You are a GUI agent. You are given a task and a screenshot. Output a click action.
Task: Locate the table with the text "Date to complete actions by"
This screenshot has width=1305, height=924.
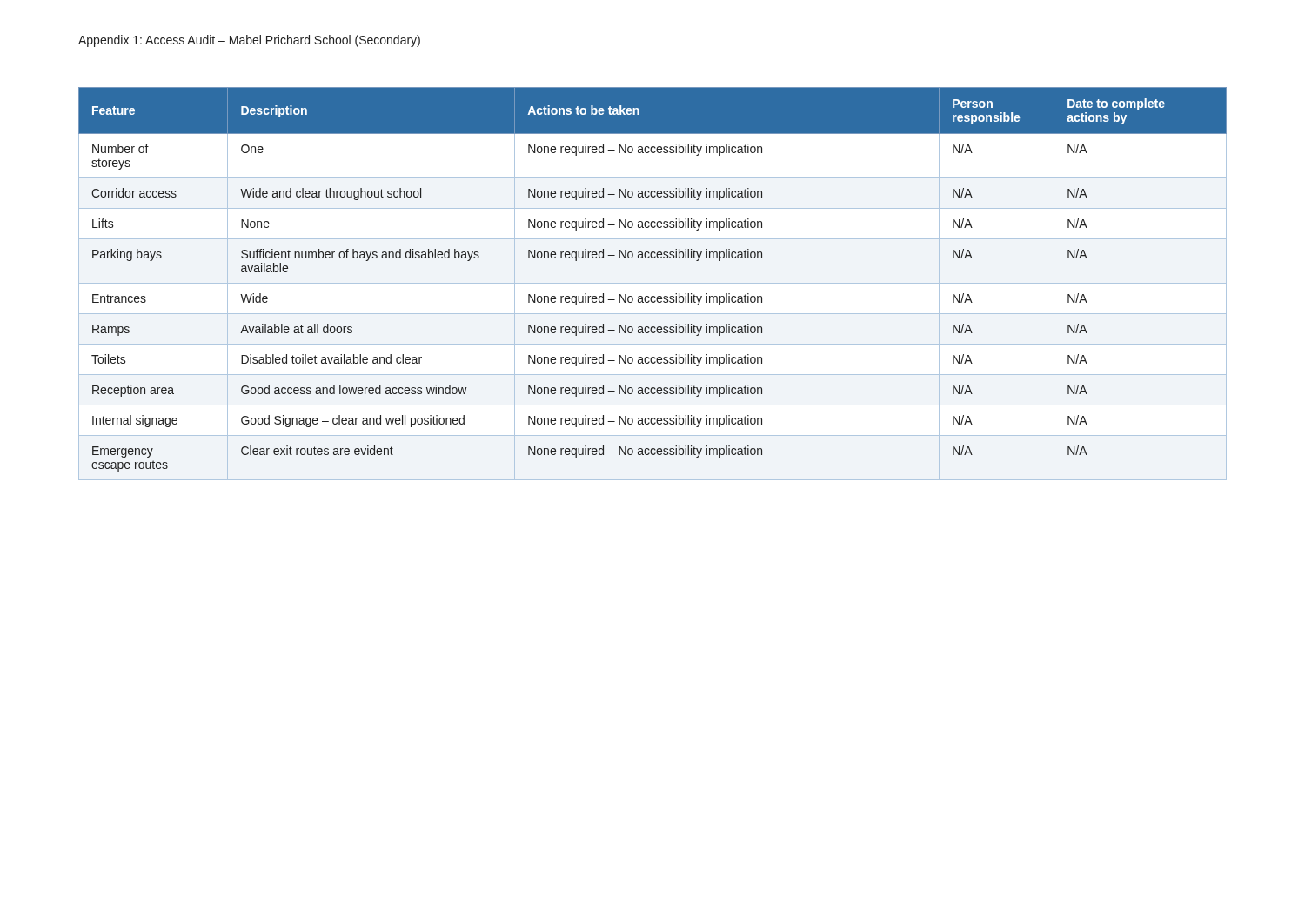click(652, 284)
